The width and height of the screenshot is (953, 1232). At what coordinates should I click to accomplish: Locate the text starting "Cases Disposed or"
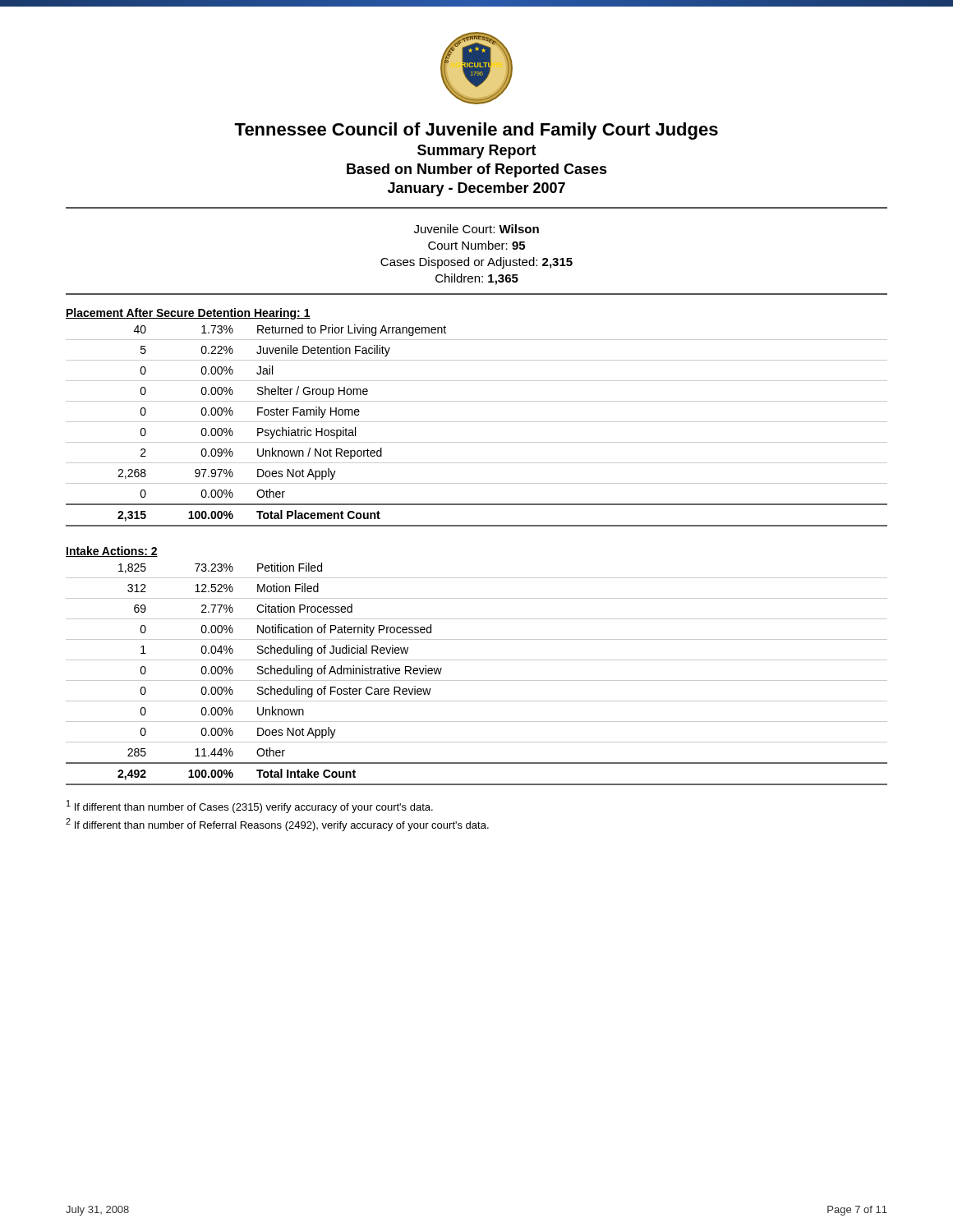click(476, 262)
